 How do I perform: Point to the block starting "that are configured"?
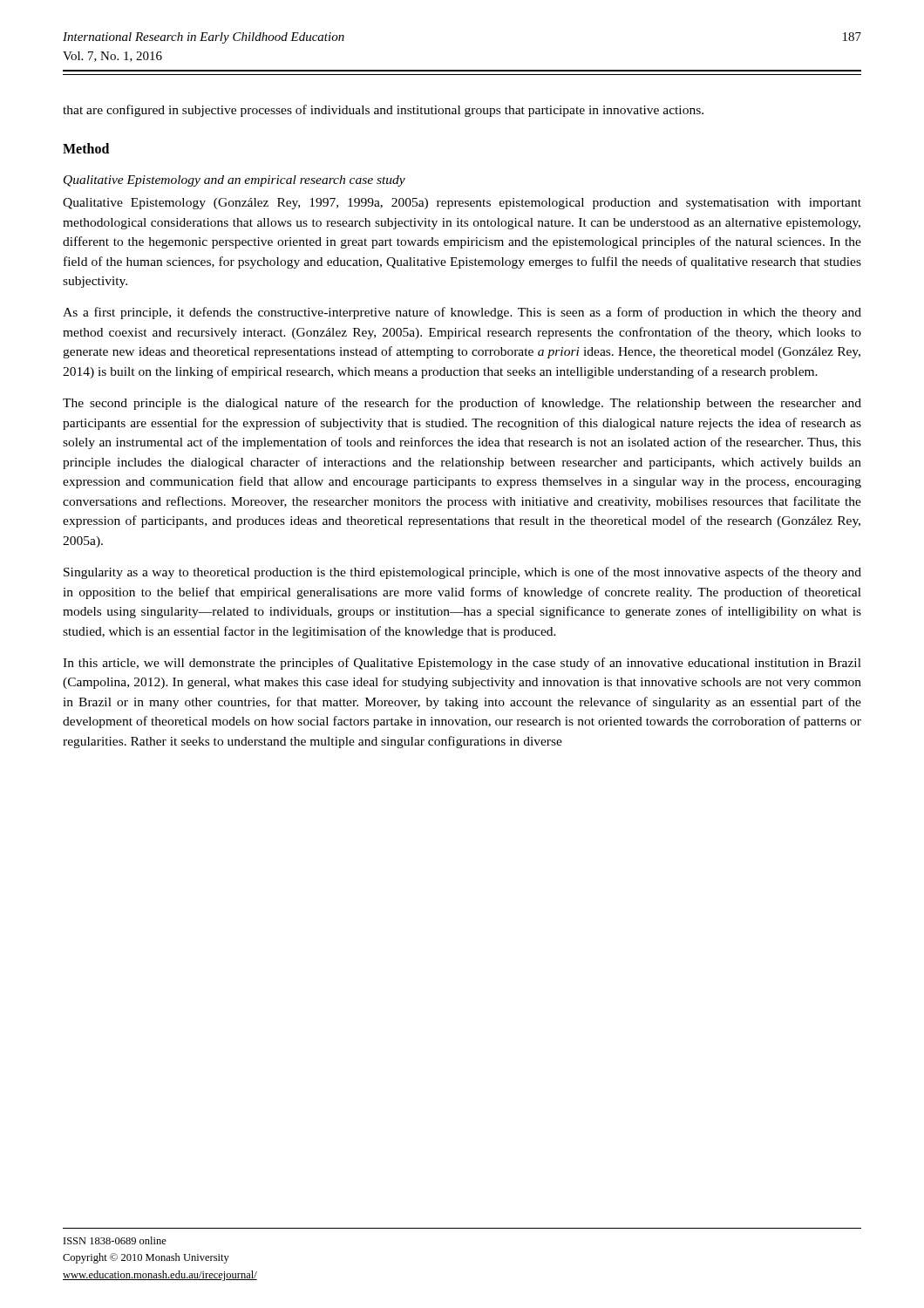(x=384, y=109)
